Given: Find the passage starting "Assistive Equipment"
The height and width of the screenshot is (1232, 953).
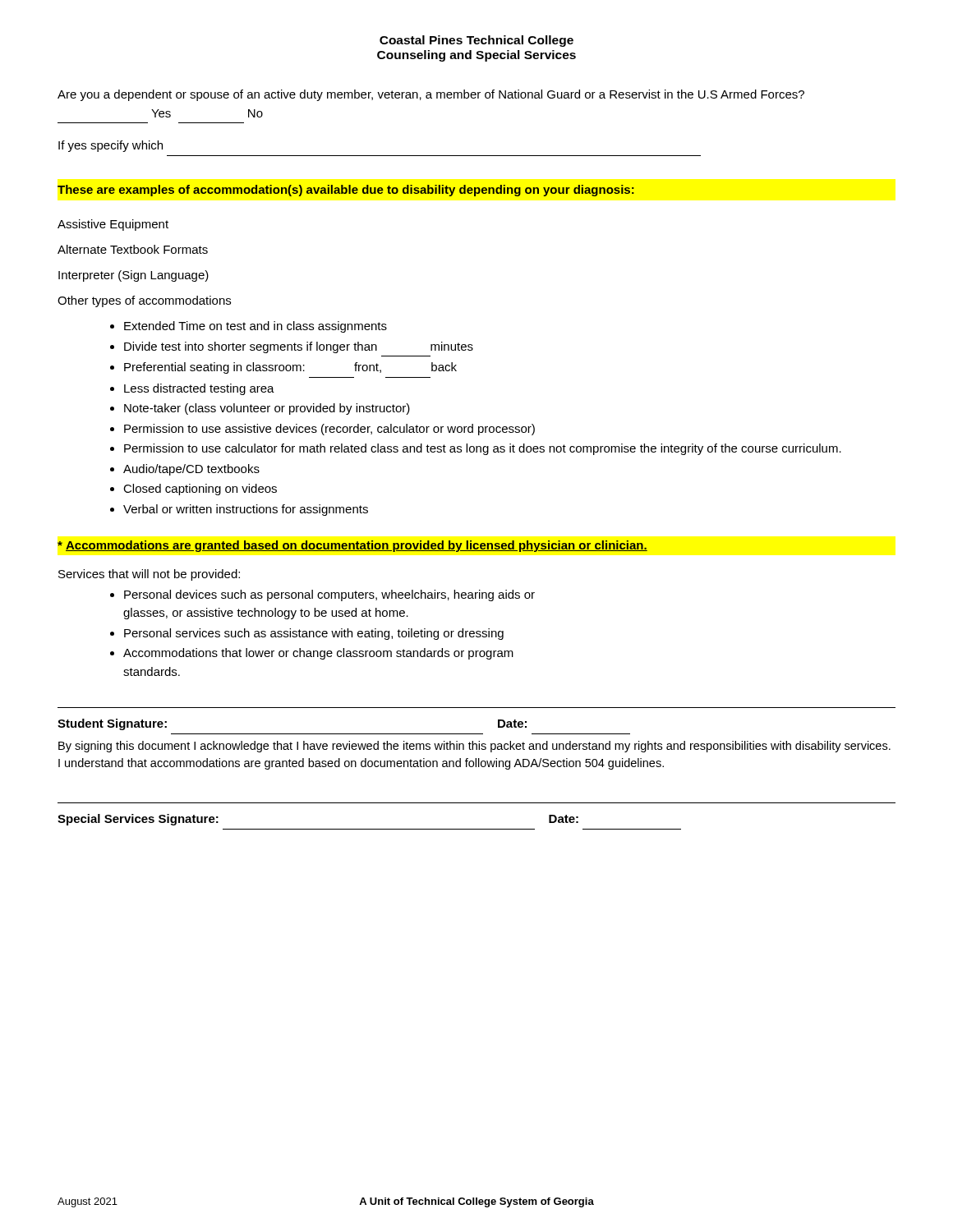Looking at the screenshot, I should (113, 224).
